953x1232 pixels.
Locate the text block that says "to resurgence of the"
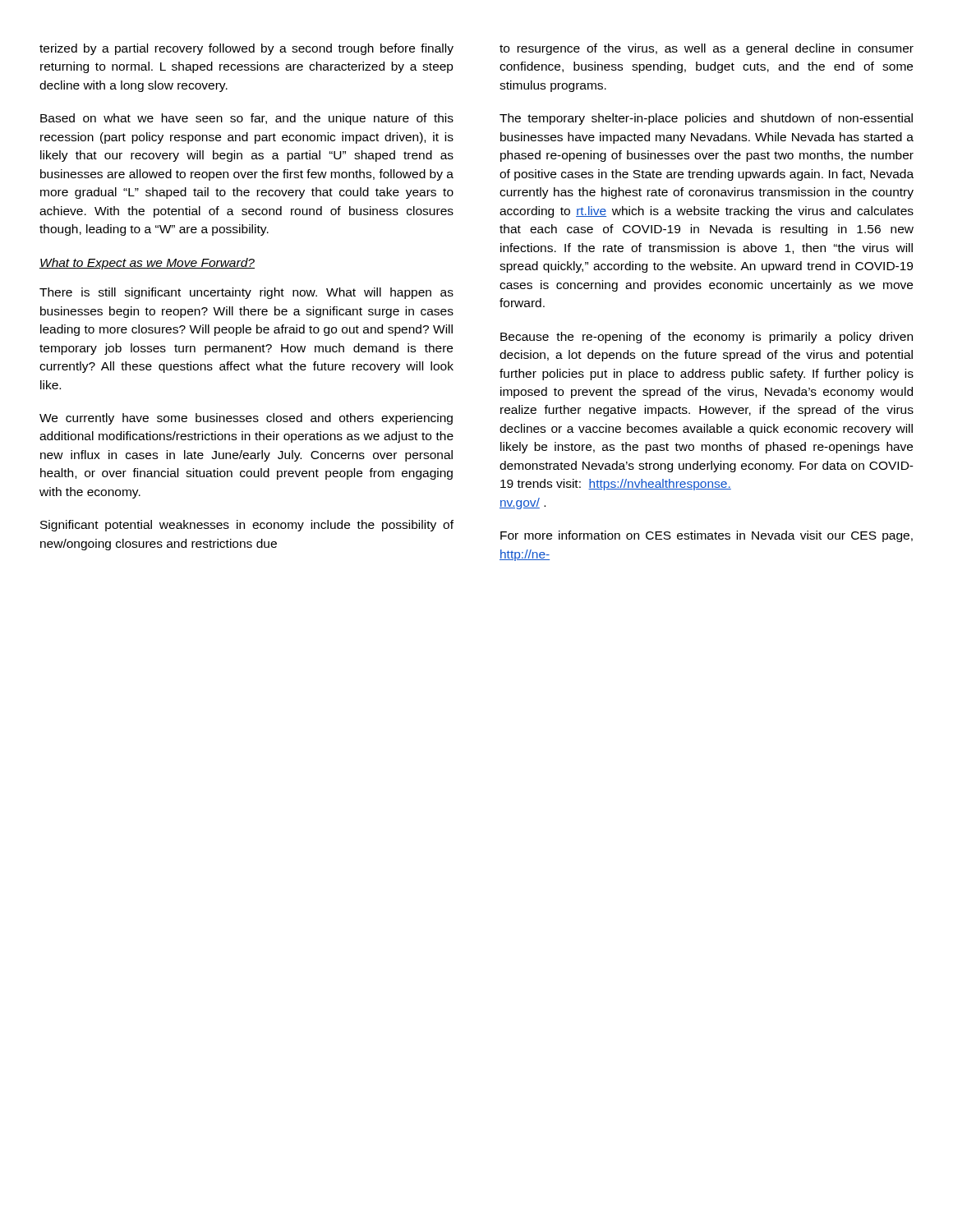(707, 66)
